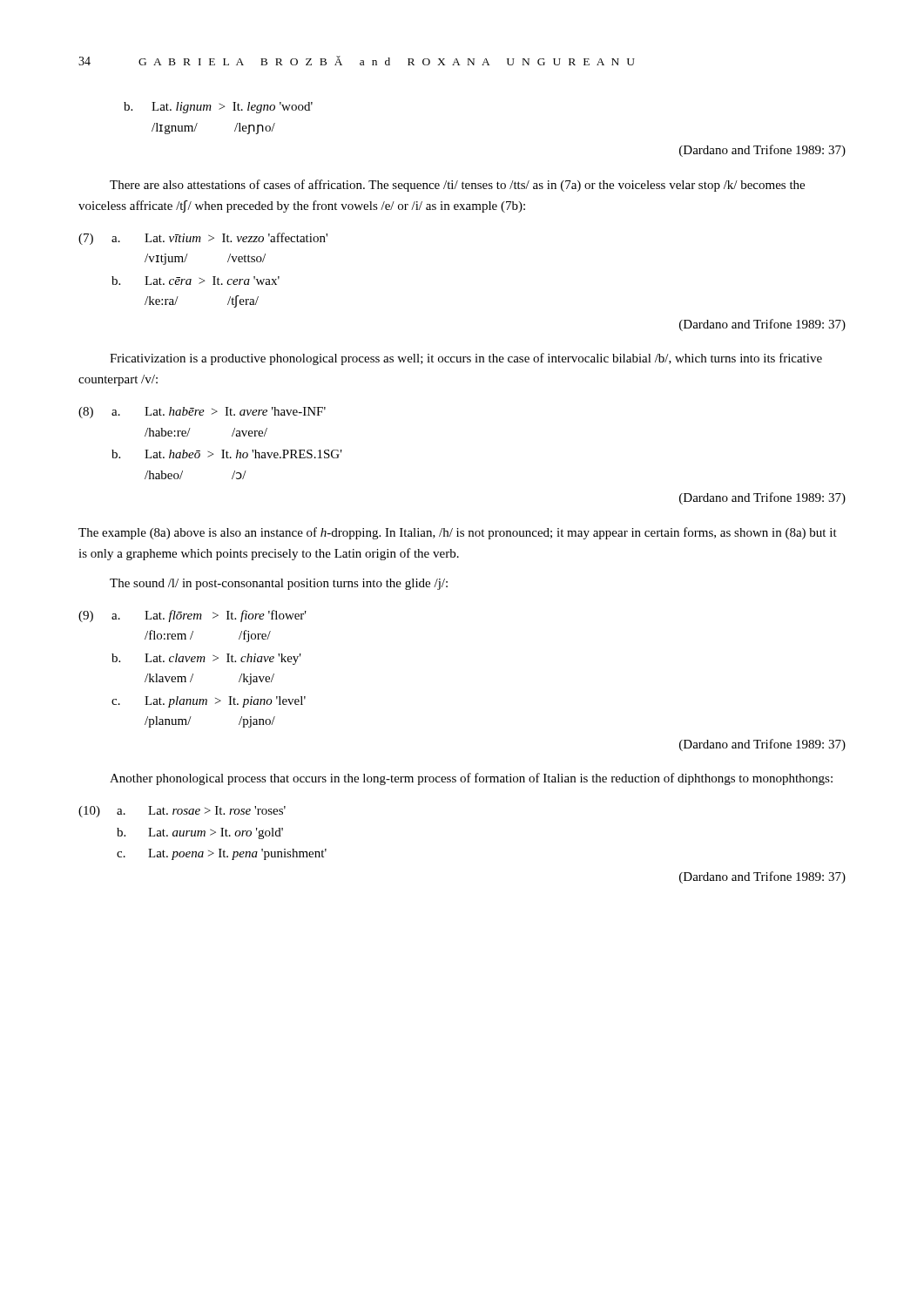Screen dimensions: 1307x924
Task: Point to the passage starting "(10) a. Lat. rosae"
Action: point(182,812)
